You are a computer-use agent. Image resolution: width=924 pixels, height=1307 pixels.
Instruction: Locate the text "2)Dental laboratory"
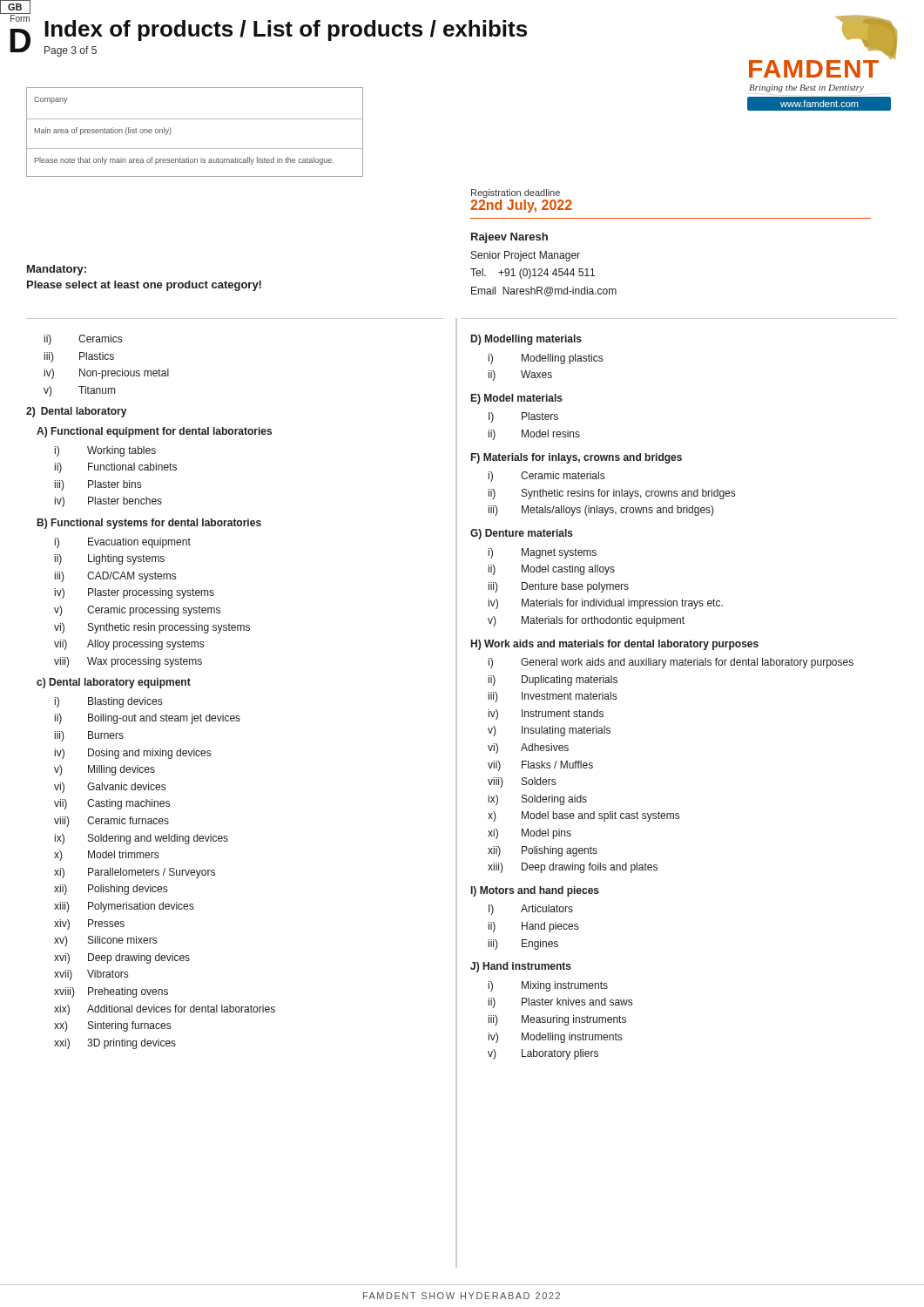point(76,412)
